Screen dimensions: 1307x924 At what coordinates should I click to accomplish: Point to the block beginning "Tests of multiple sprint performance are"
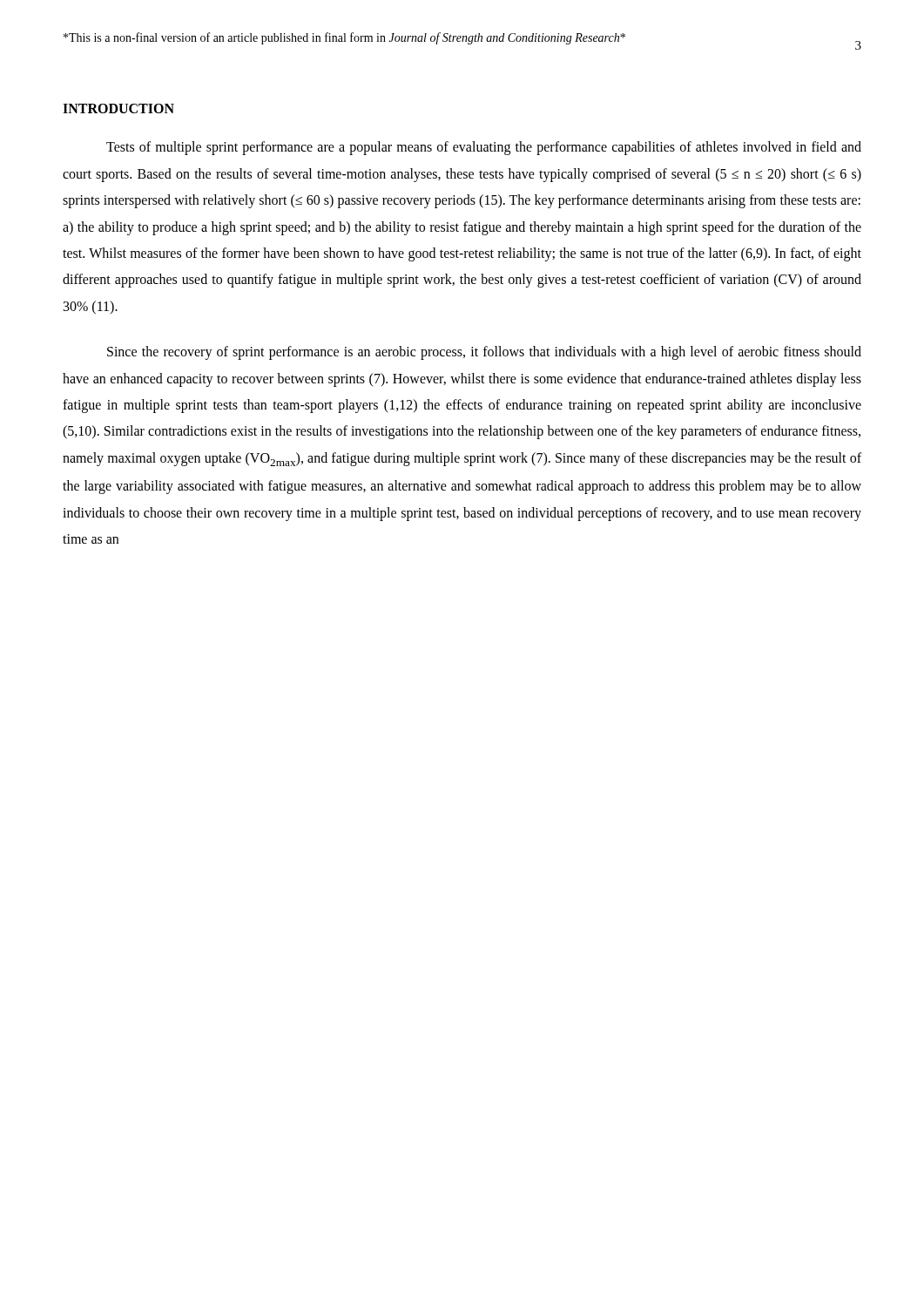pos(462,227)
